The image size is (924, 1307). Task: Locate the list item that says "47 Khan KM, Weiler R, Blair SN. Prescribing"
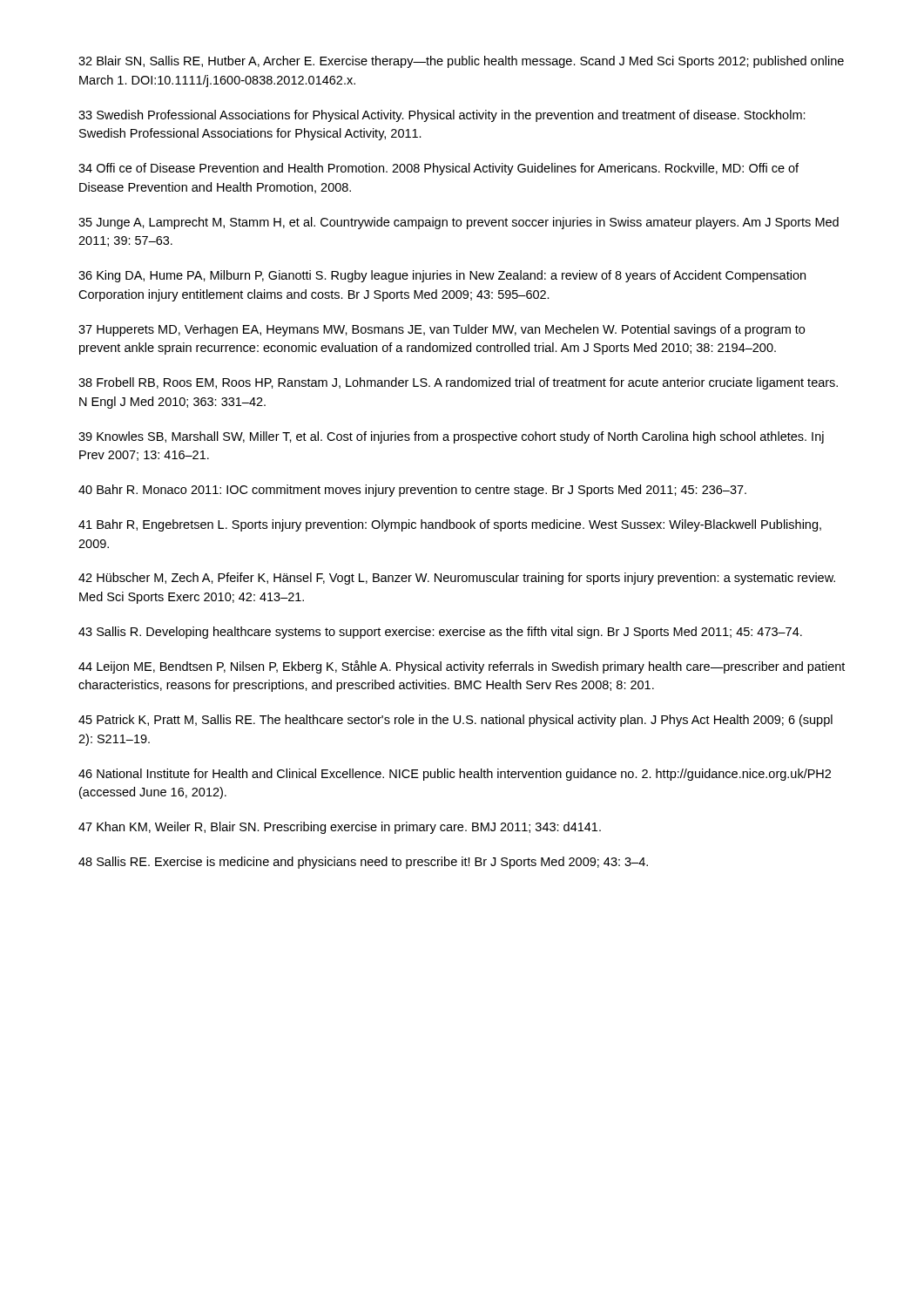pos(340,827)
